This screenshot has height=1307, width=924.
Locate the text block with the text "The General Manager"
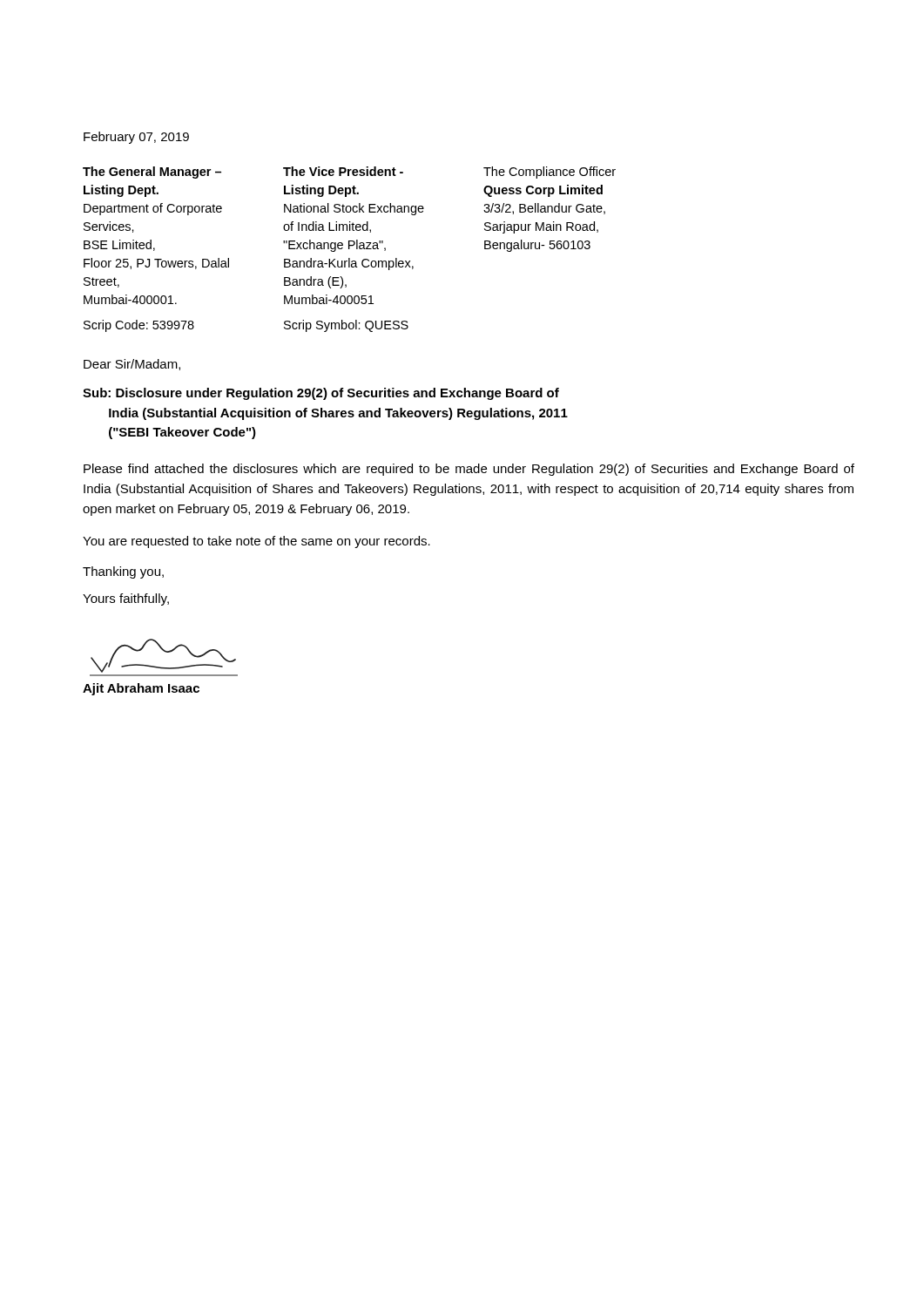click(349, 173)
